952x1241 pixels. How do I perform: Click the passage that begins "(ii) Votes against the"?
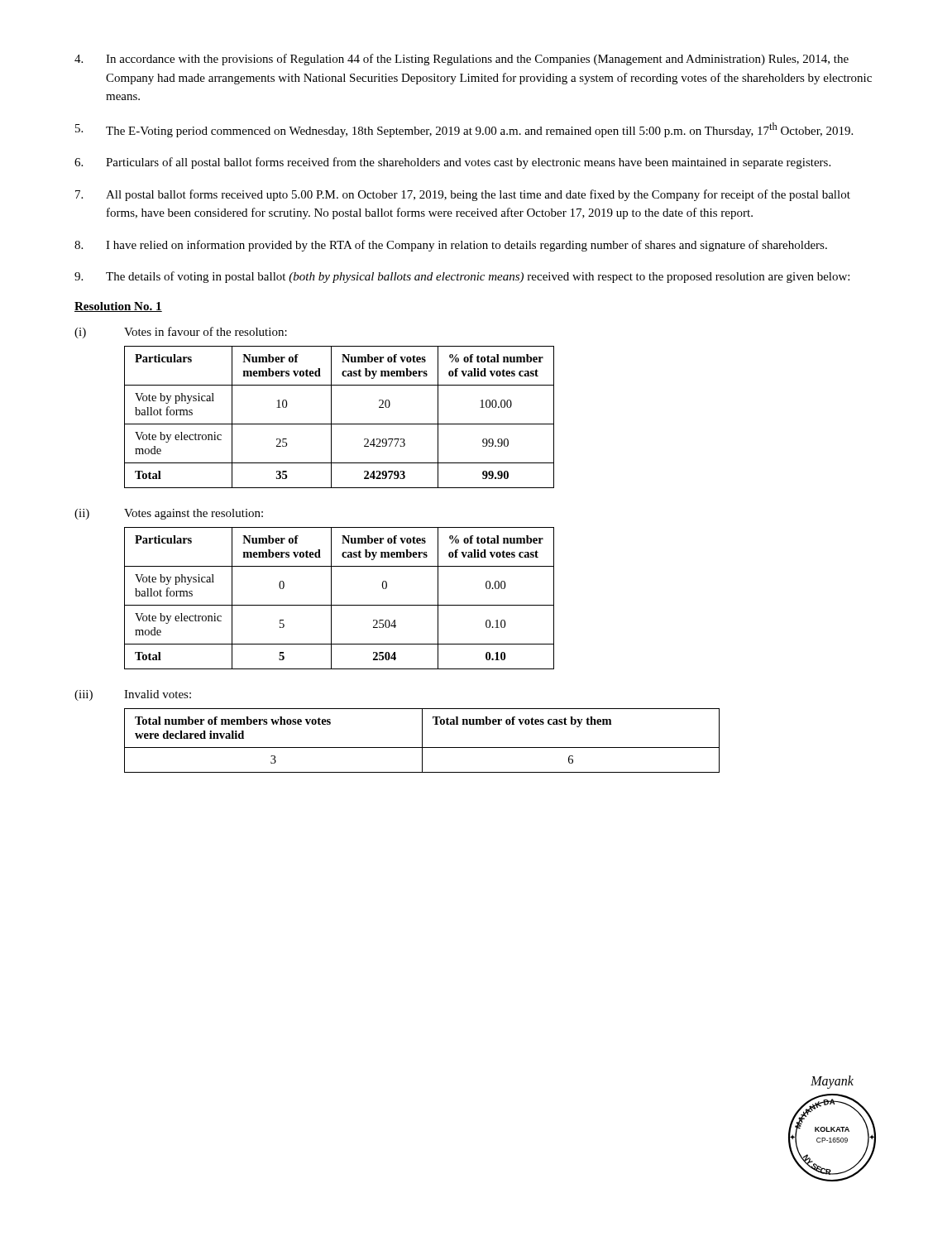169,514
